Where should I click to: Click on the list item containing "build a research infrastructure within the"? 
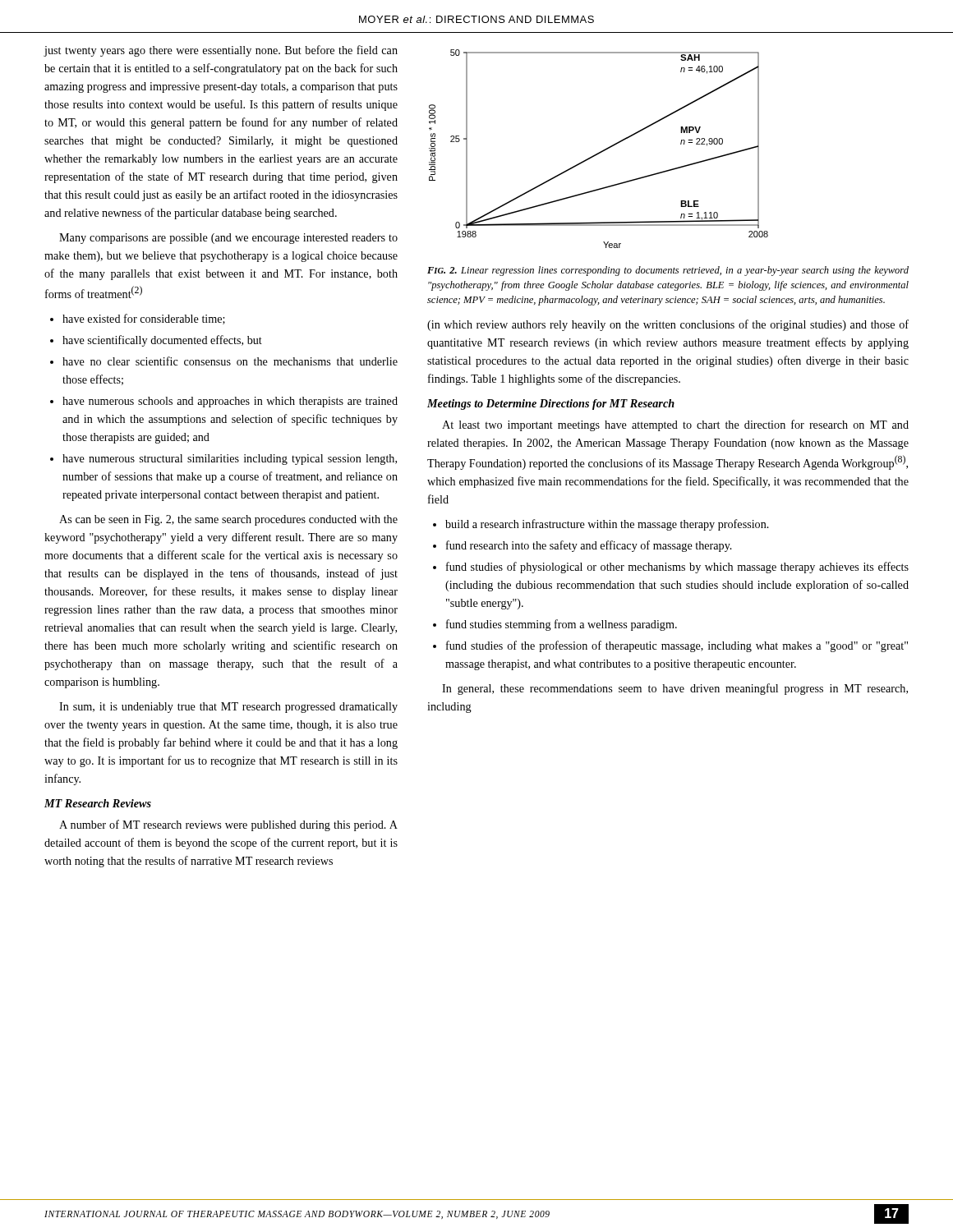point(607,524)
